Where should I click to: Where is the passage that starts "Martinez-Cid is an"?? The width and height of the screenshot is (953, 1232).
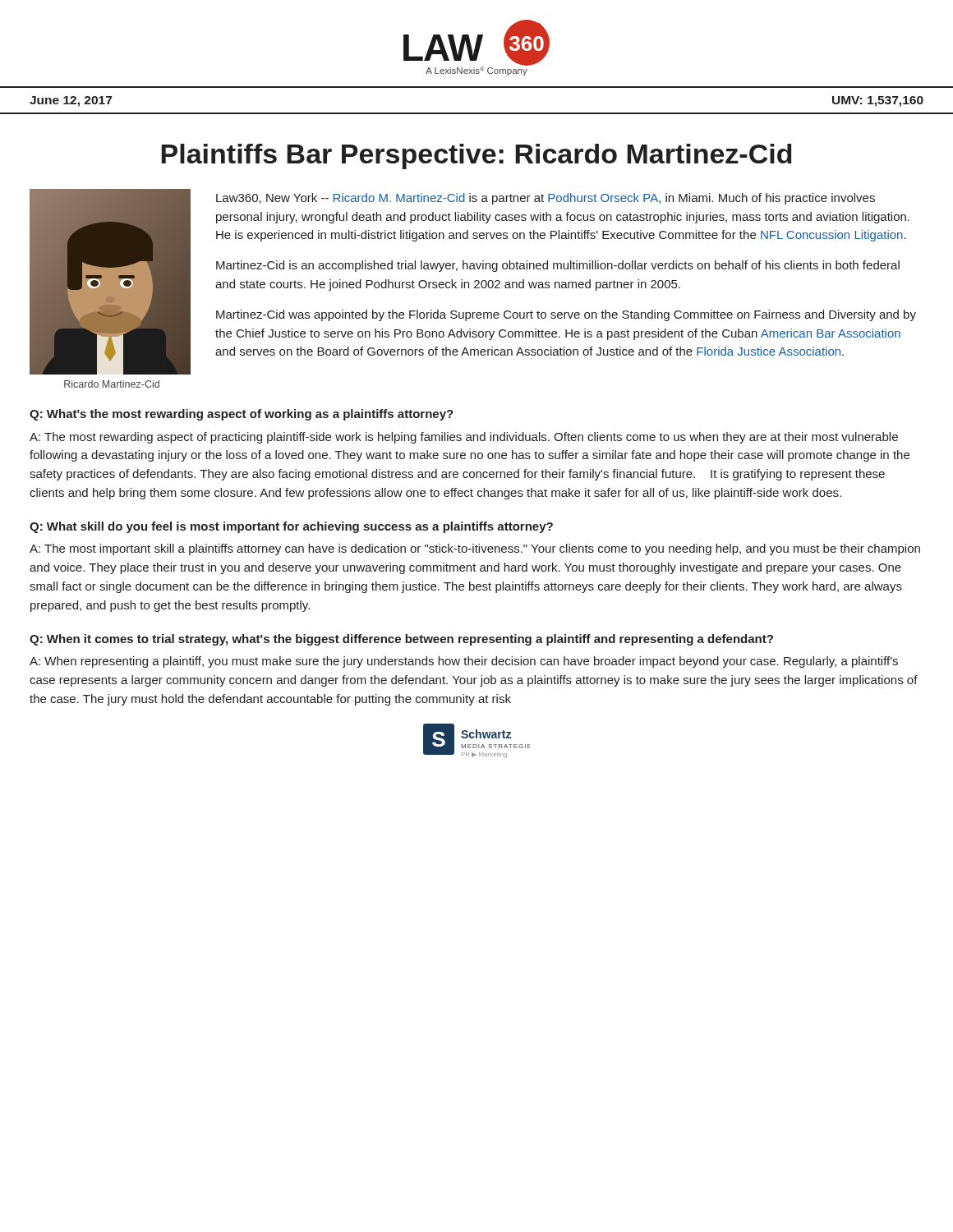click(558, 274)
